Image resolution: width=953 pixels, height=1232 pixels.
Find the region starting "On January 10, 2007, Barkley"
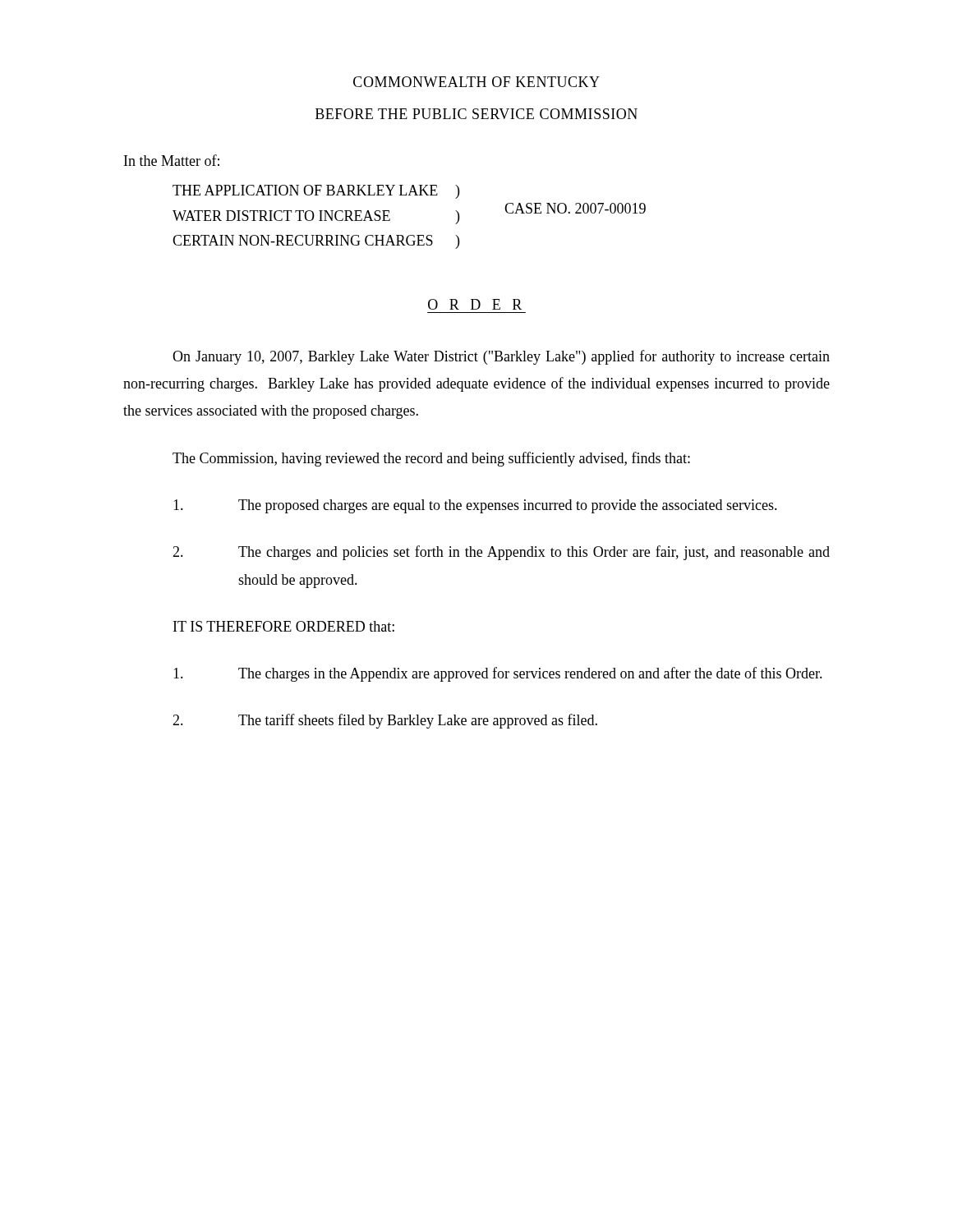(x=476, y=384)
